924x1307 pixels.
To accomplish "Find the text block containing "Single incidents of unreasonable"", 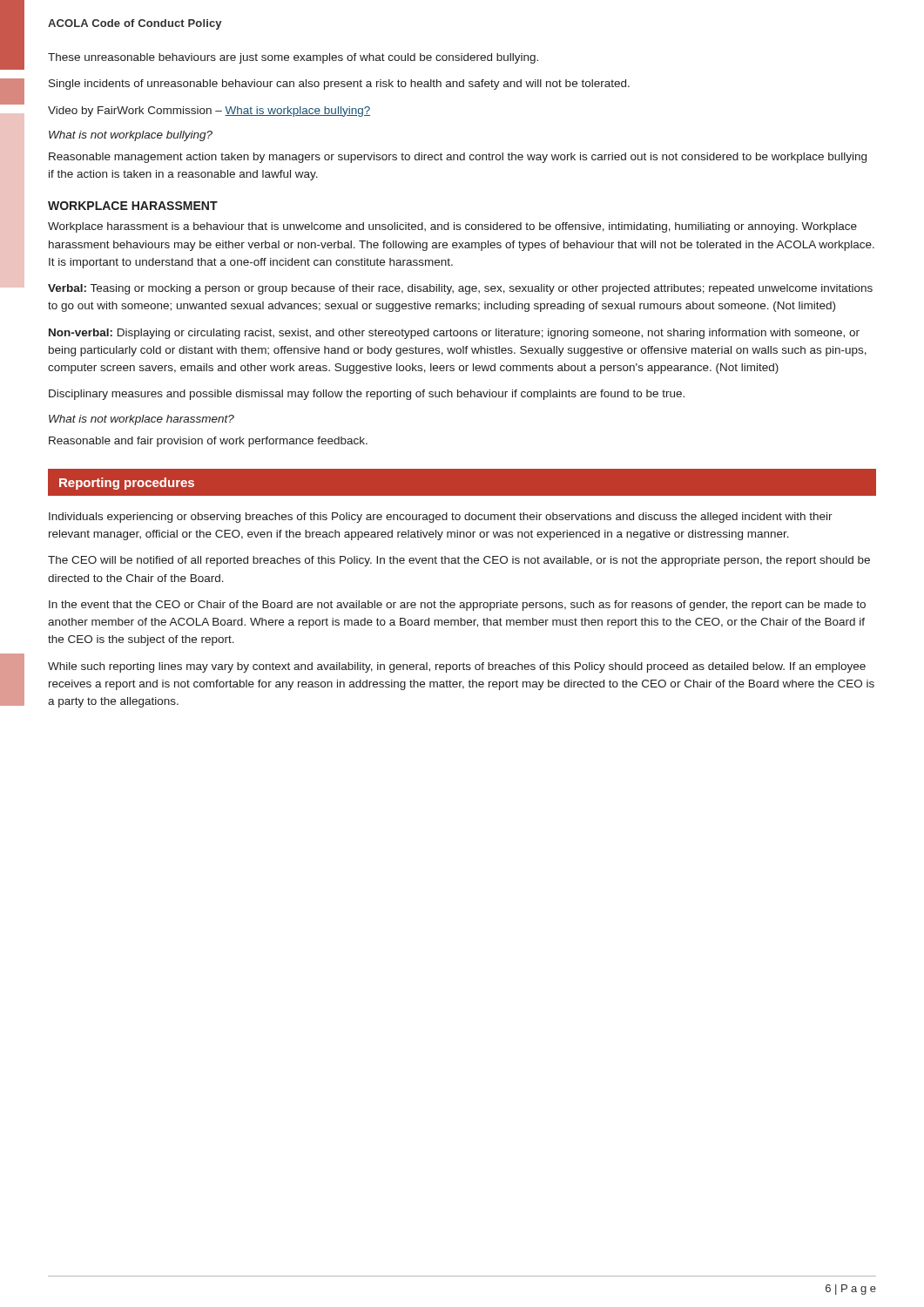I will [x=339, y=83].
